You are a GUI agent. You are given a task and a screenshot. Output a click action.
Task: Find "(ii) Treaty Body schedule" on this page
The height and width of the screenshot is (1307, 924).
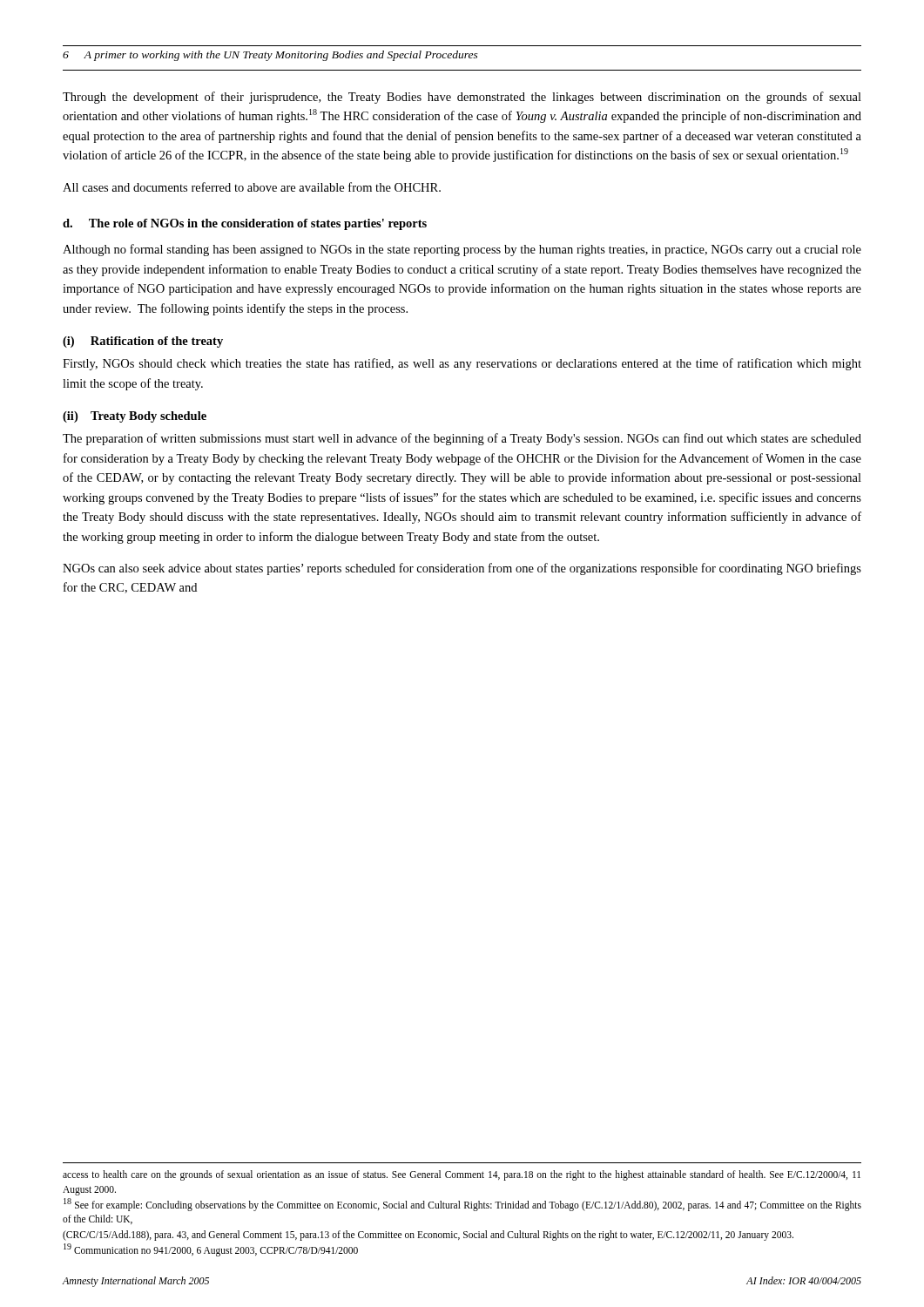(x=135, y=416)
